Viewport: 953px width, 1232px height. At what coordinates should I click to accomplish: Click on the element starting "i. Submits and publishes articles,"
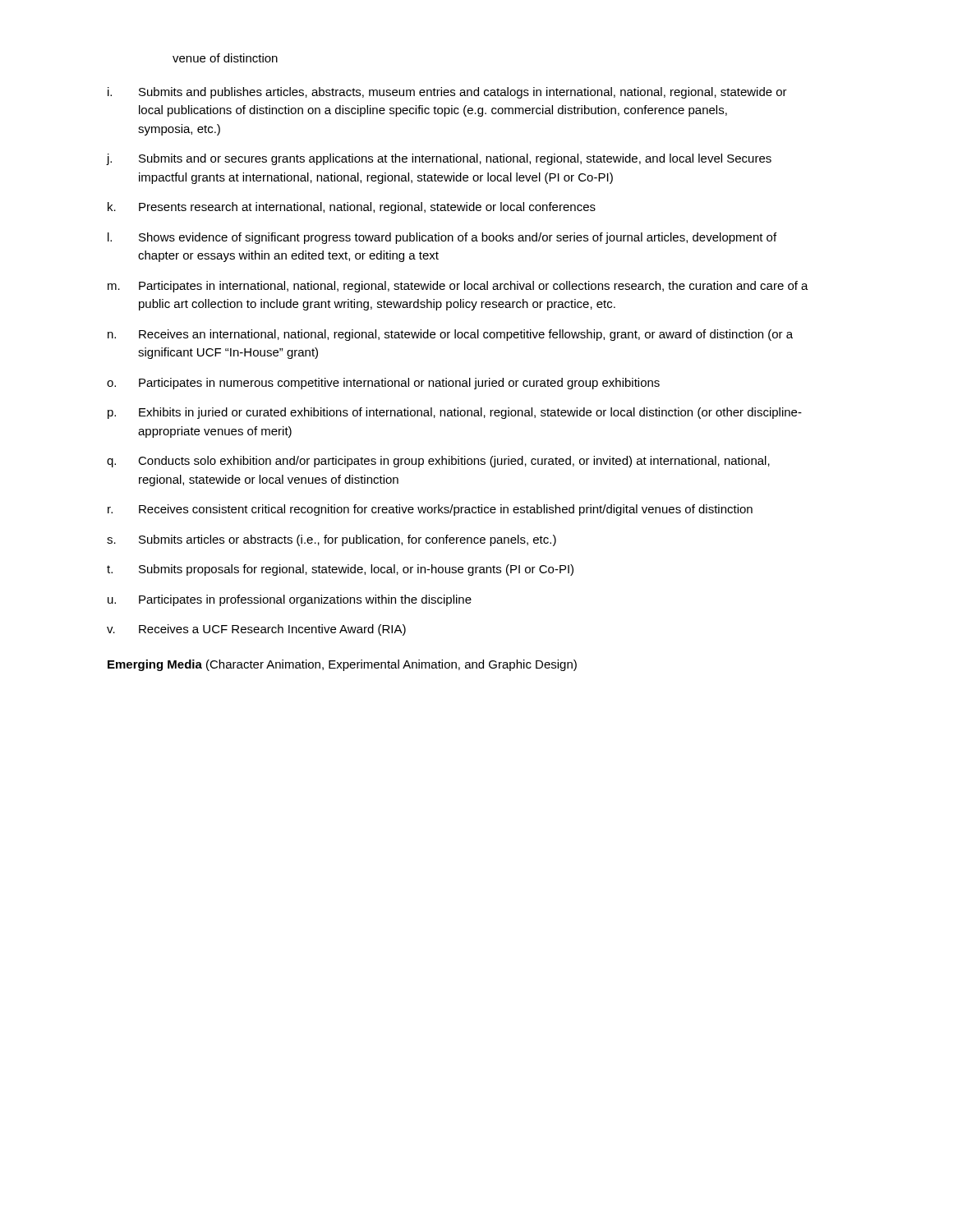(x=460, y=110)
